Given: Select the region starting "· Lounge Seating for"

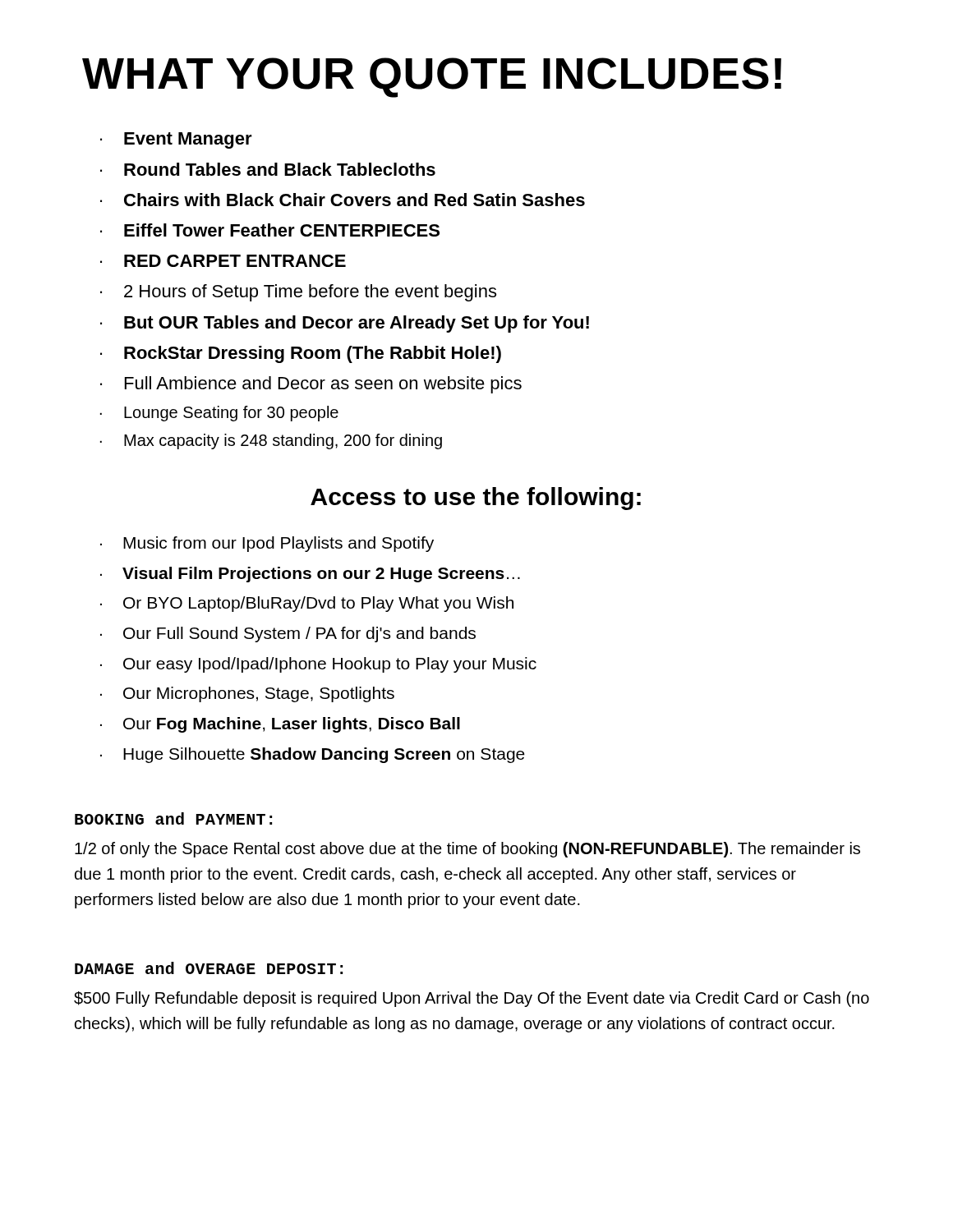Looking at the screenshot, I should coord(219,412).
